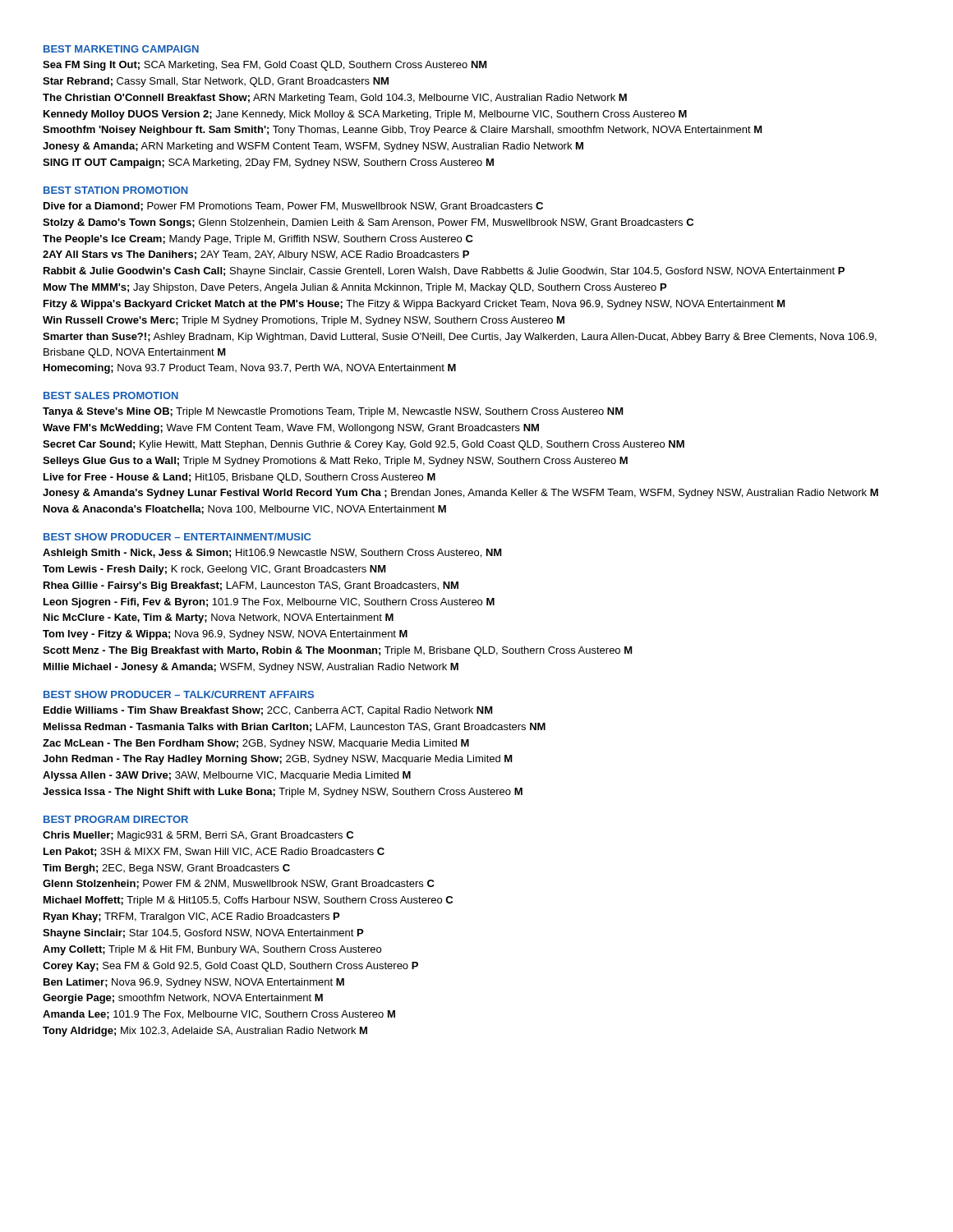The width and height of the screenshot is (953, 1232).
Task: Point to the element starting "BEST SHOW PRODUCER – ENTERTAINMENT/MUSIC"
Action: tap(177, 537)
